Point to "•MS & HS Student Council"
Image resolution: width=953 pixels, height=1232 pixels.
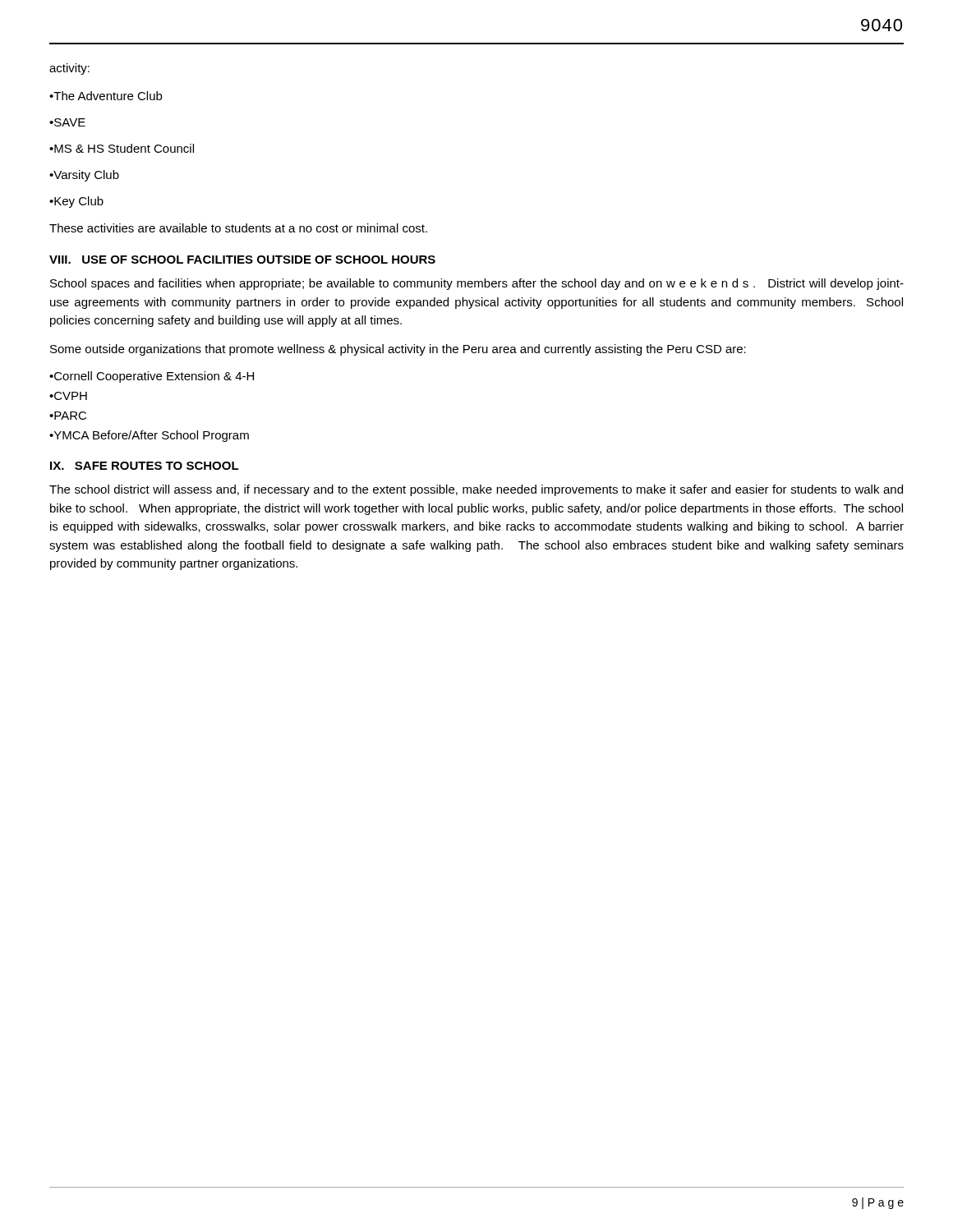coord(122,148)
